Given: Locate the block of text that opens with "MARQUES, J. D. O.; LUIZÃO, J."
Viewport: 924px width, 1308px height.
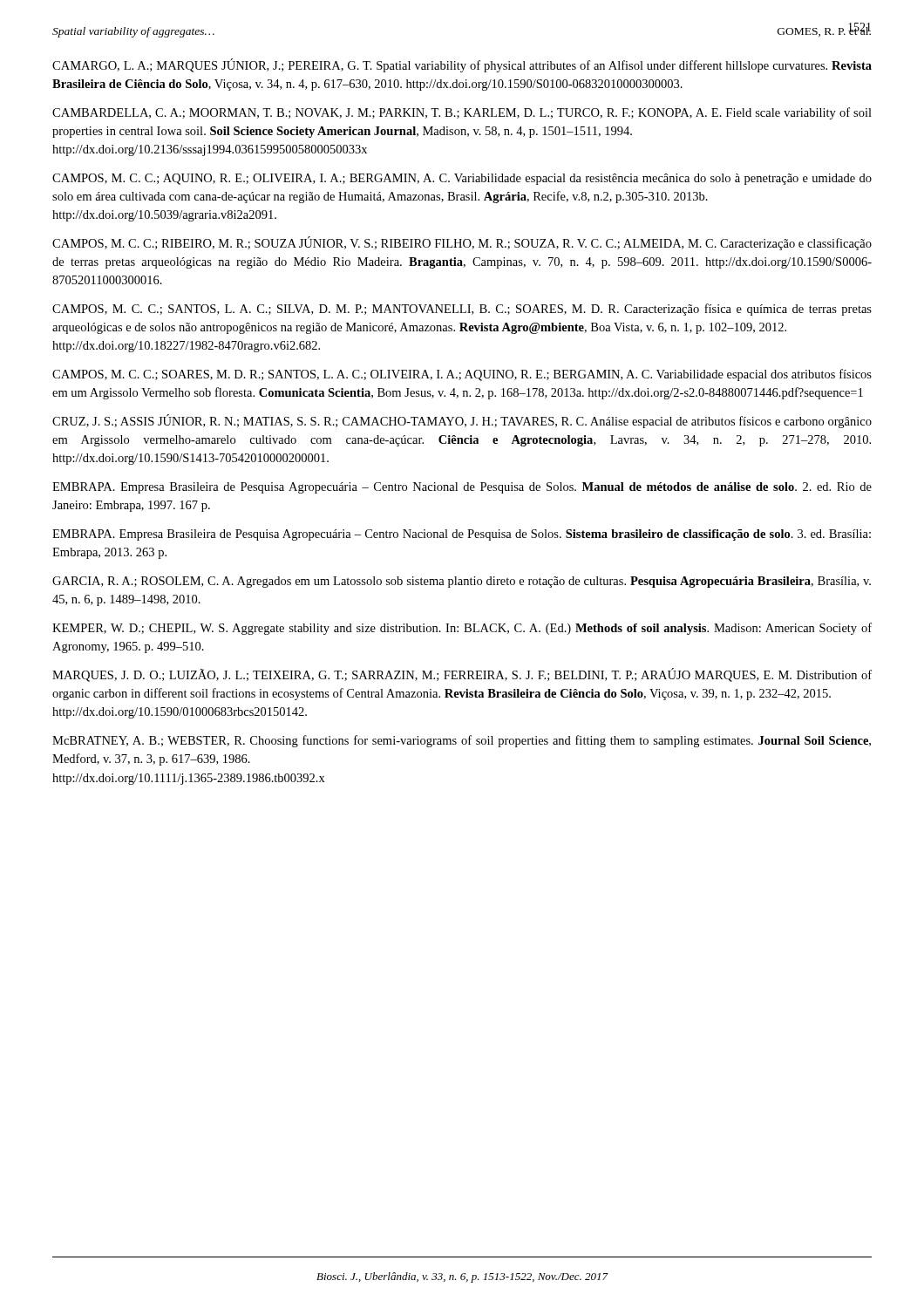Looking at the screenshot, I should point(462,694).
